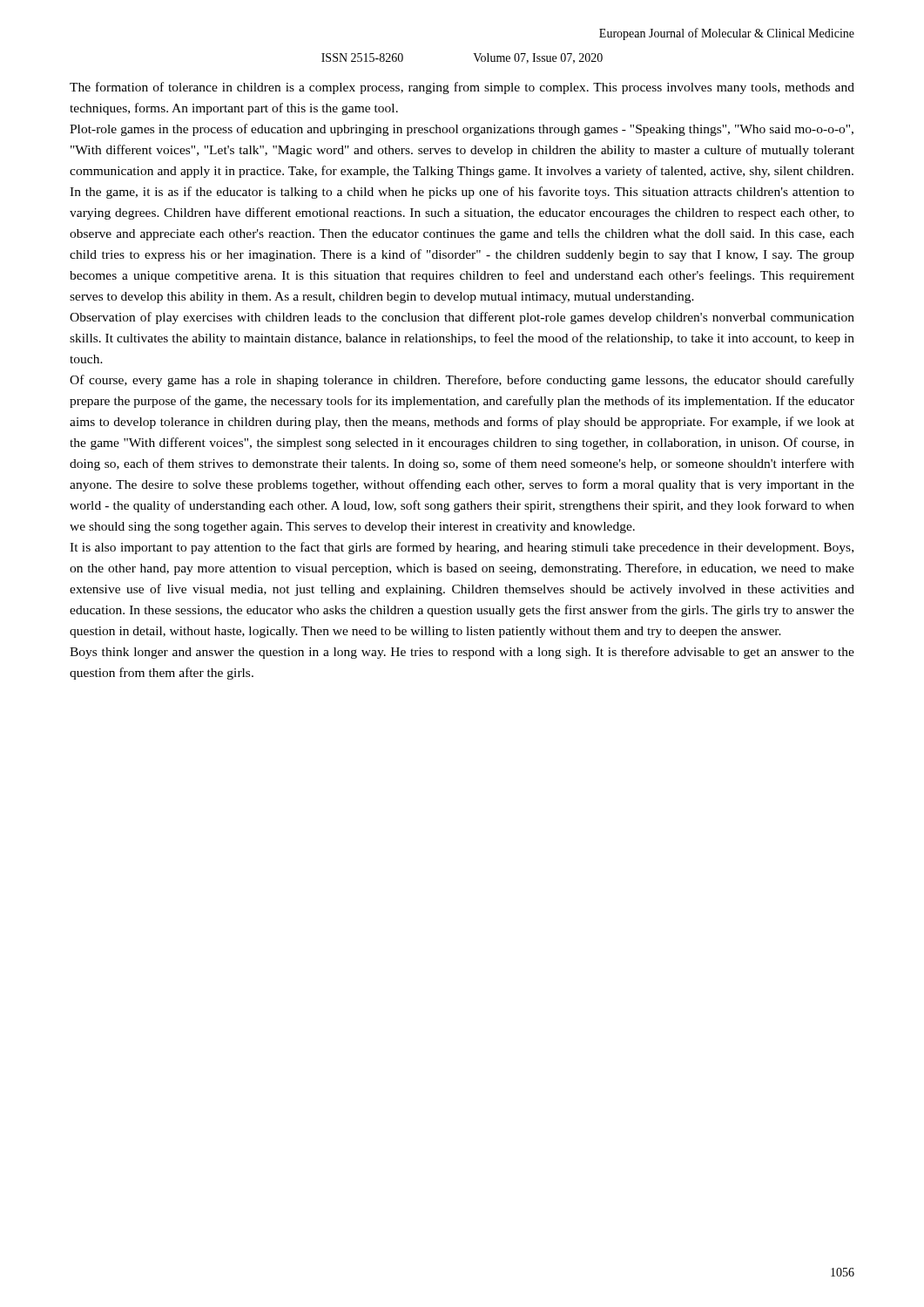Viewport: 924px width, 1307px height.
Task: Point to the text starting "Plot-role games in the process of"
Action: coord(462,213)
